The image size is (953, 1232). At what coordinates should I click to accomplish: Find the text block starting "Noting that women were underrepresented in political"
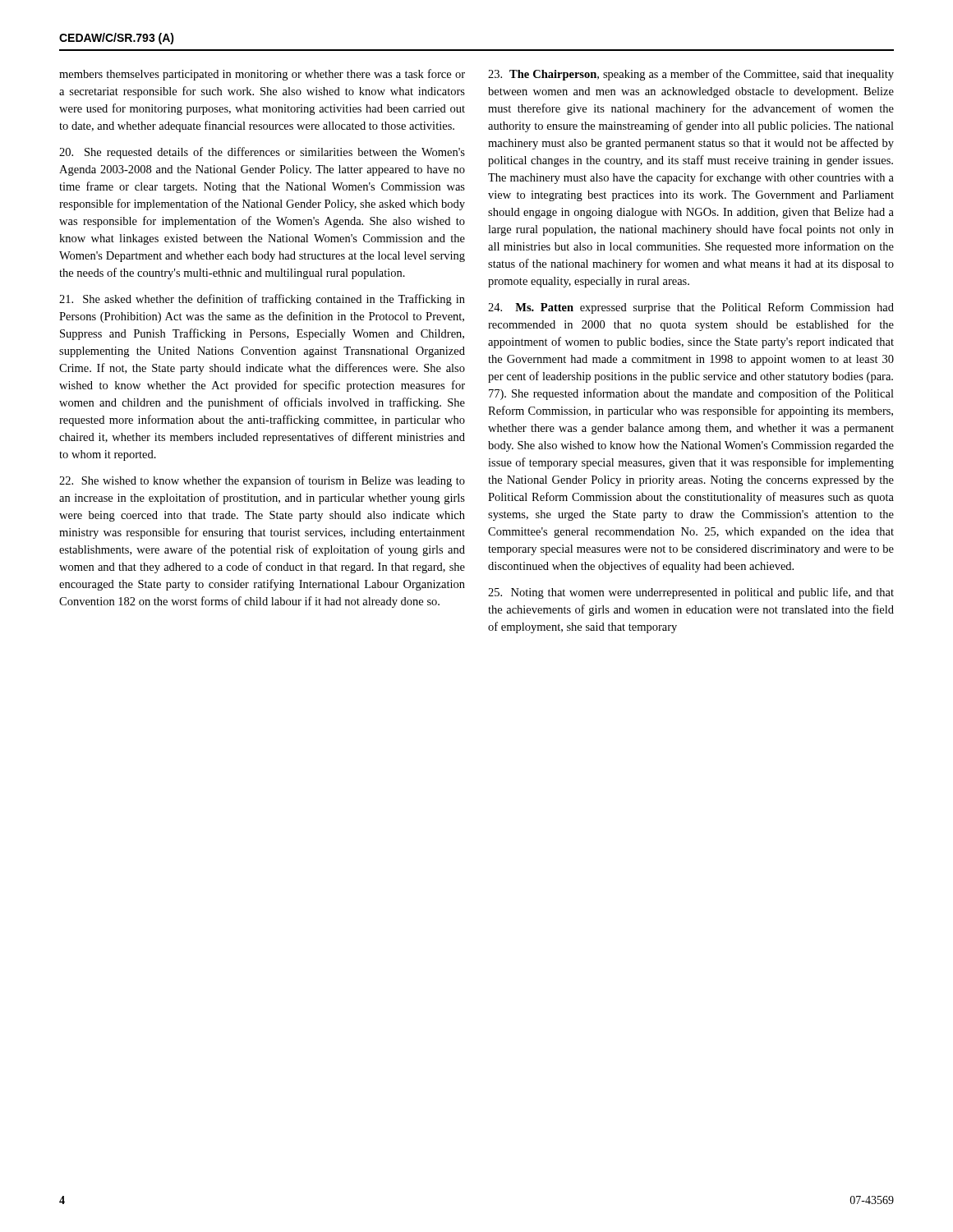tap(691, 610)
